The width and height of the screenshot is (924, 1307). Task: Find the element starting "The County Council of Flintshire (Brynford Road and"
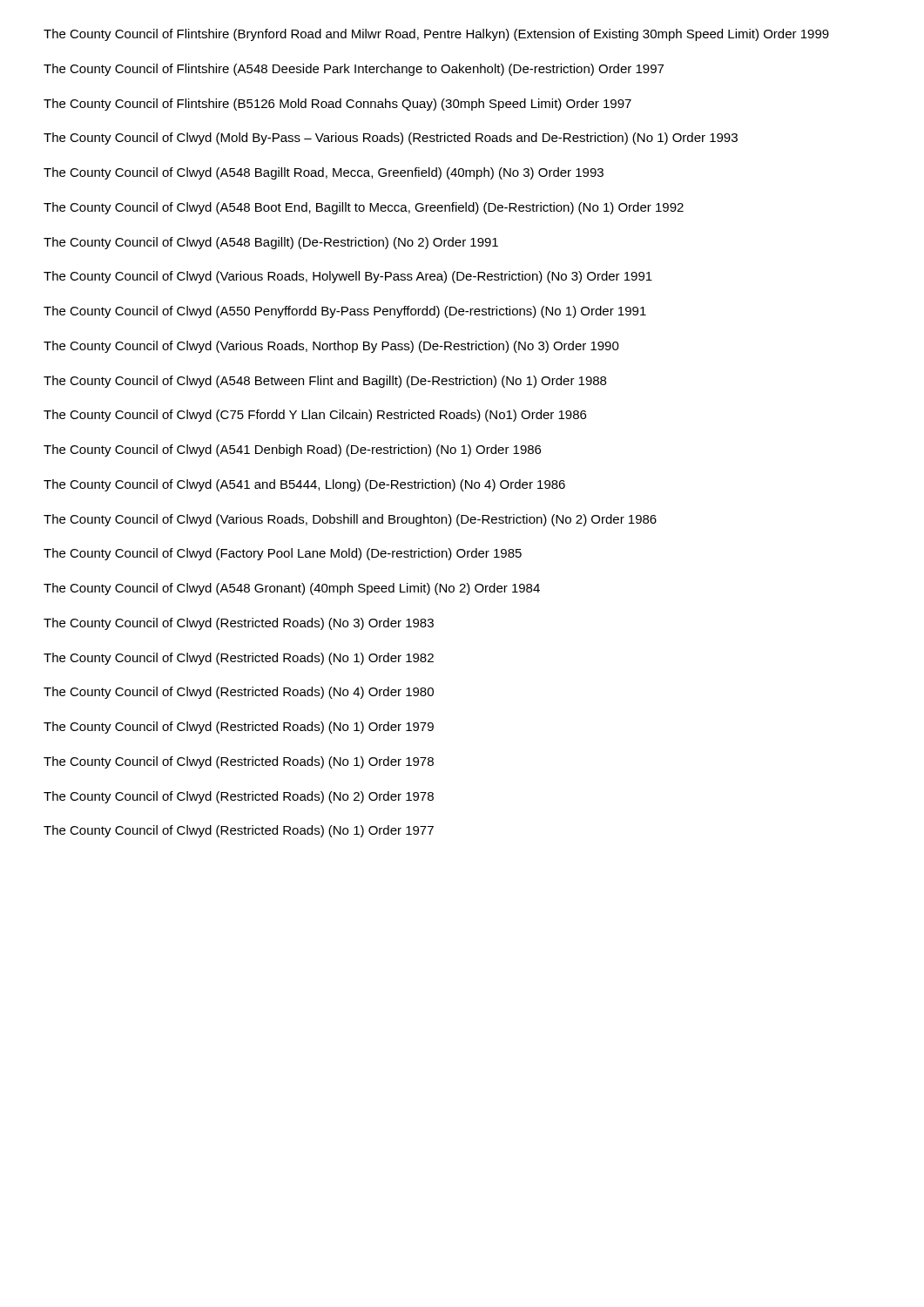tap(436, 34)
